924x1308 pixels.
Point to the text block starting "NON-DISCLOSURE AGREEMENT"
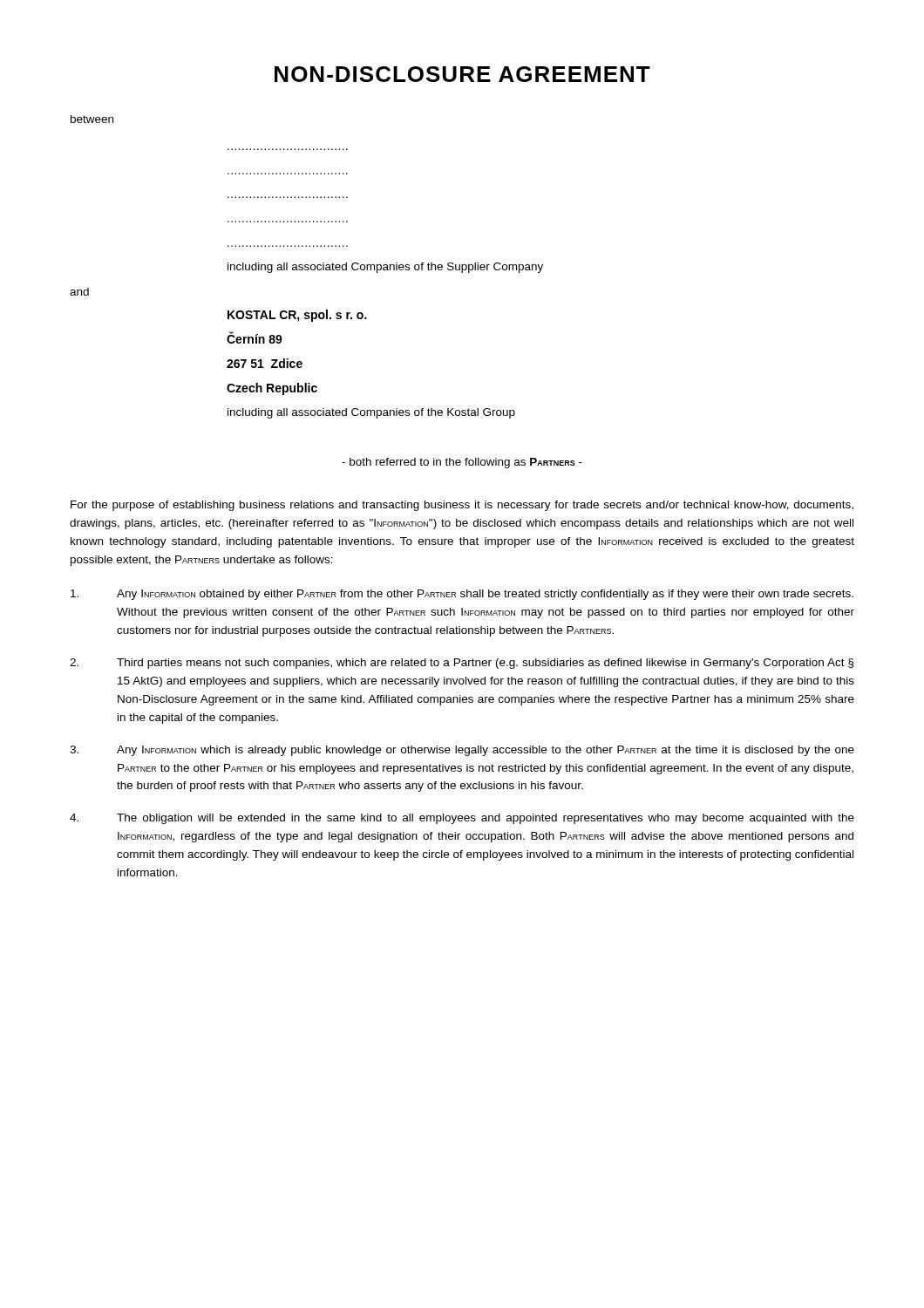(462, 75)
